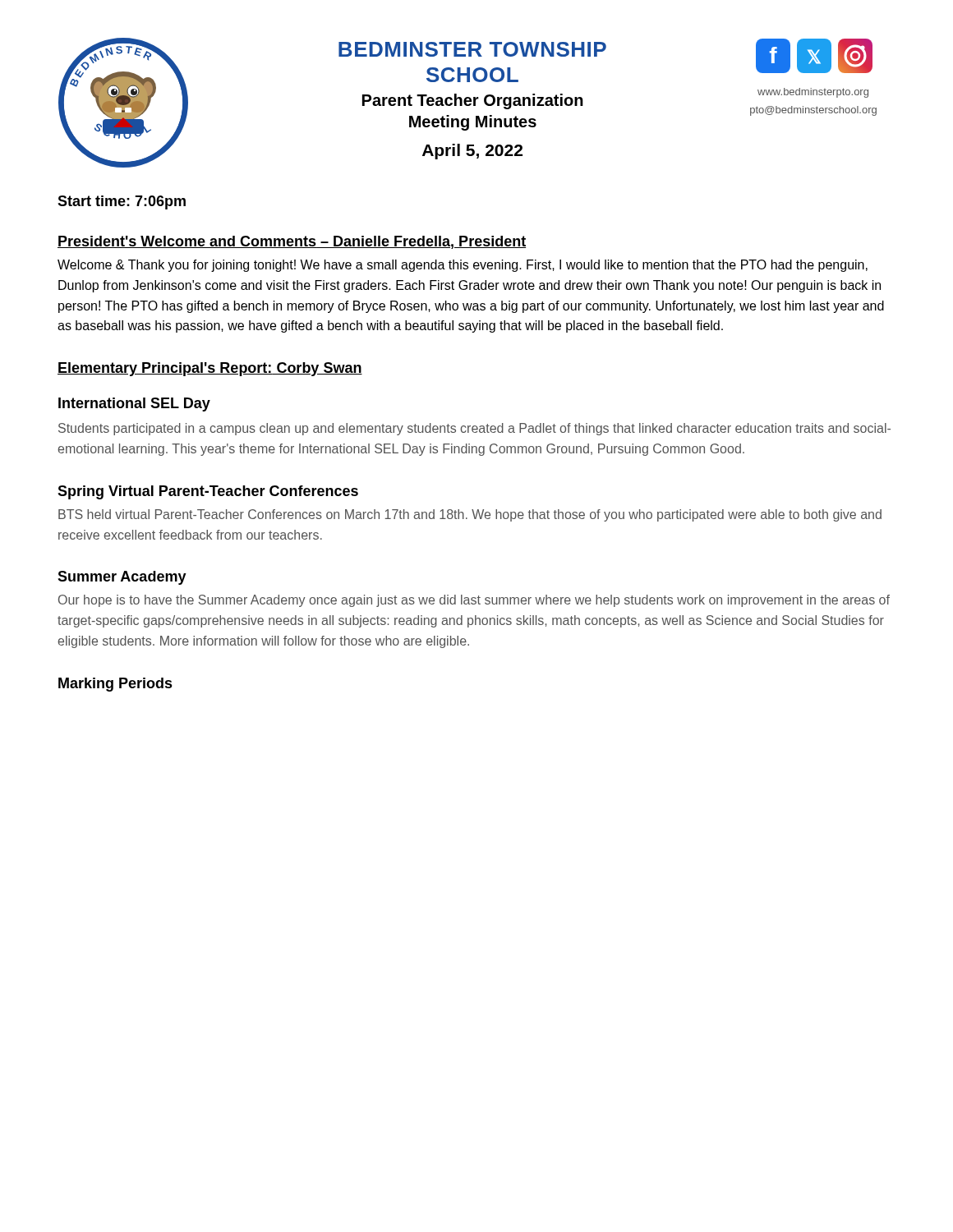Select the block starting "April 5, 2022"
Screen dimensions: 1232x953
[x=472, y=150]
